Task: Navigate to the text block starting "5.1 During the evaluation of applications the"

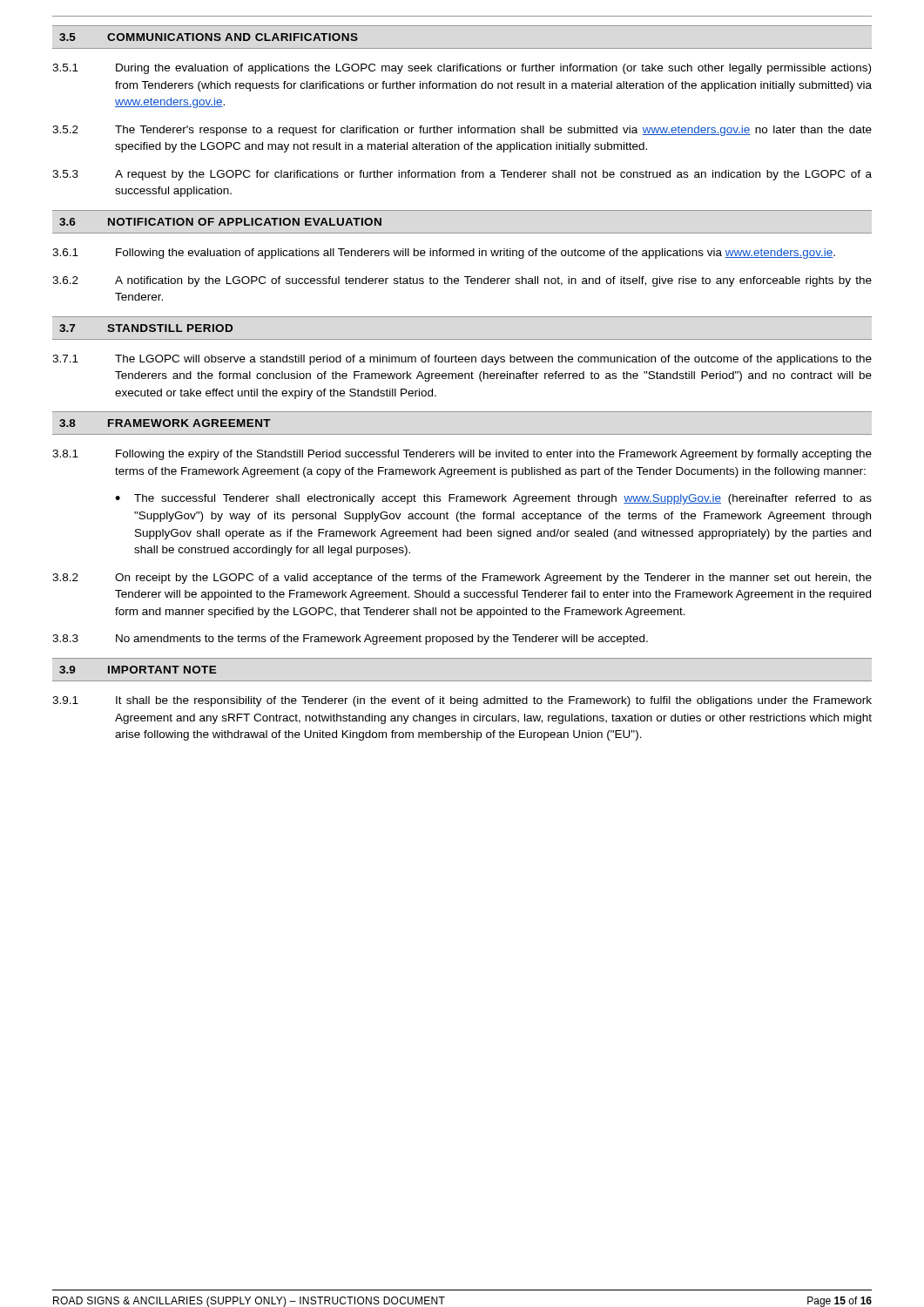Action: 462,85
